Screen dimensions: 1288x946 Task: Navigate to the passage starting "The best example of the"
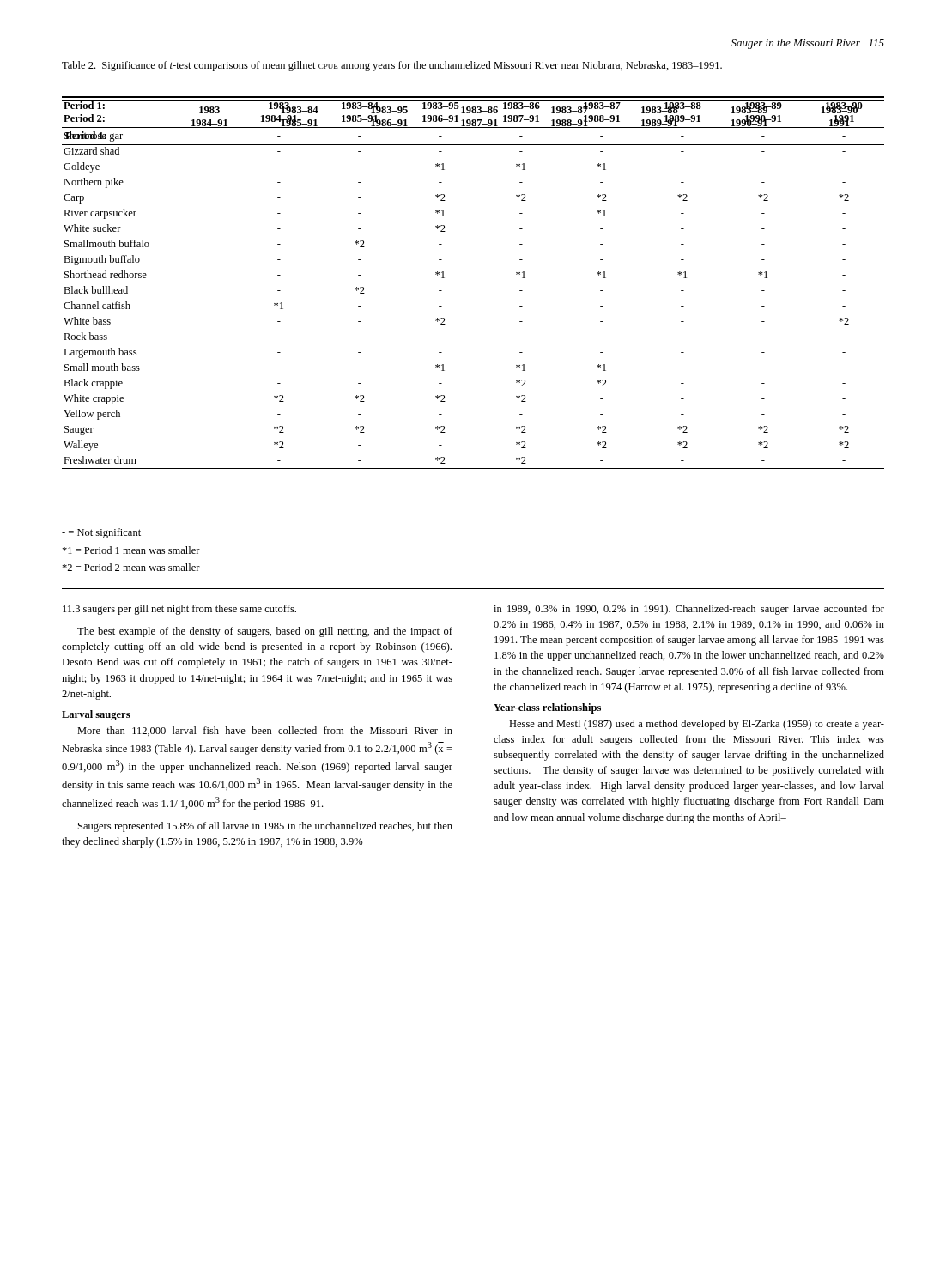click(257, 662)
